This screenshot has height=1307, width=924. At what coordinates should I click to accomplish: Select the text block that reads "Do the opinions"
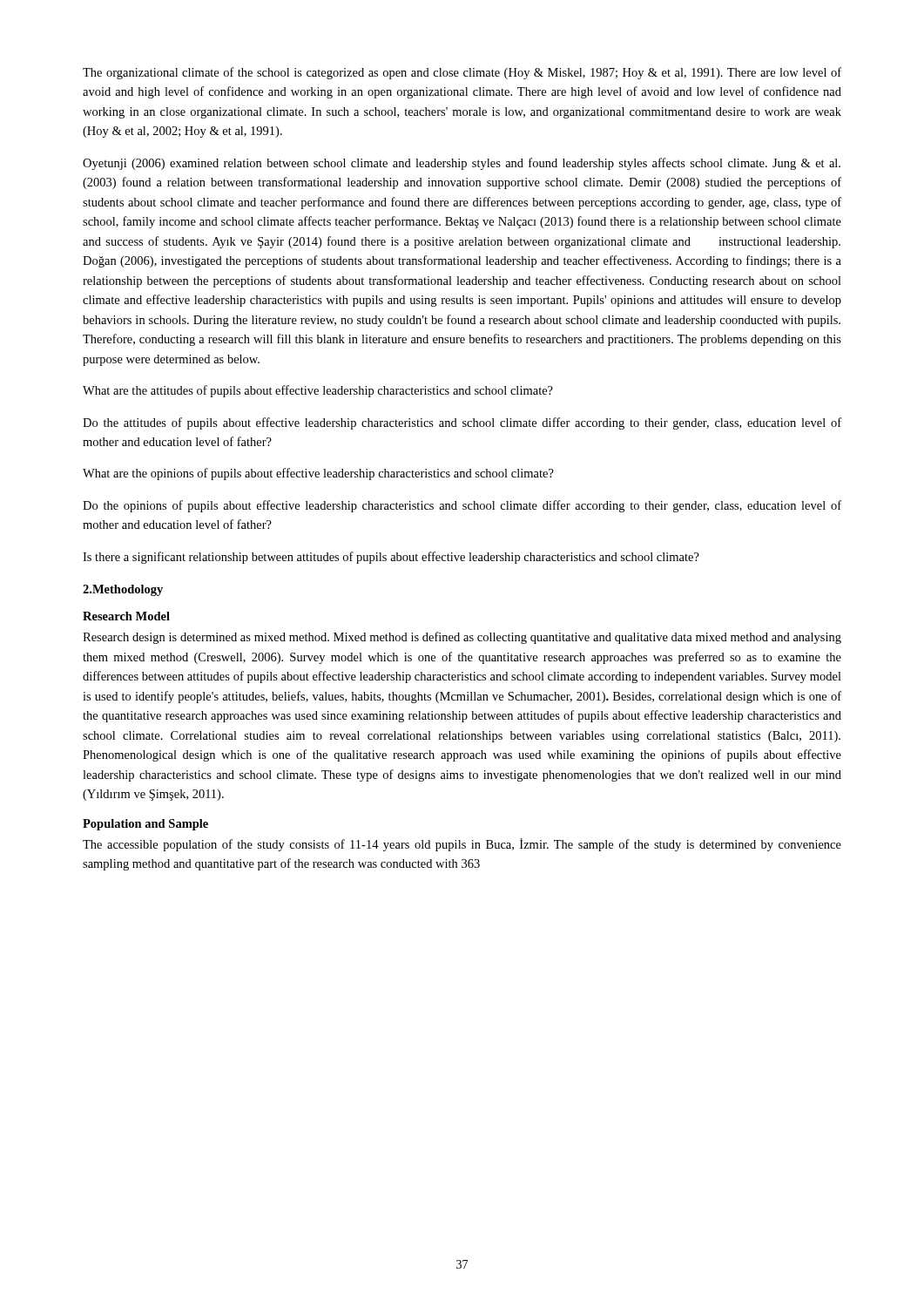point(462,515)
